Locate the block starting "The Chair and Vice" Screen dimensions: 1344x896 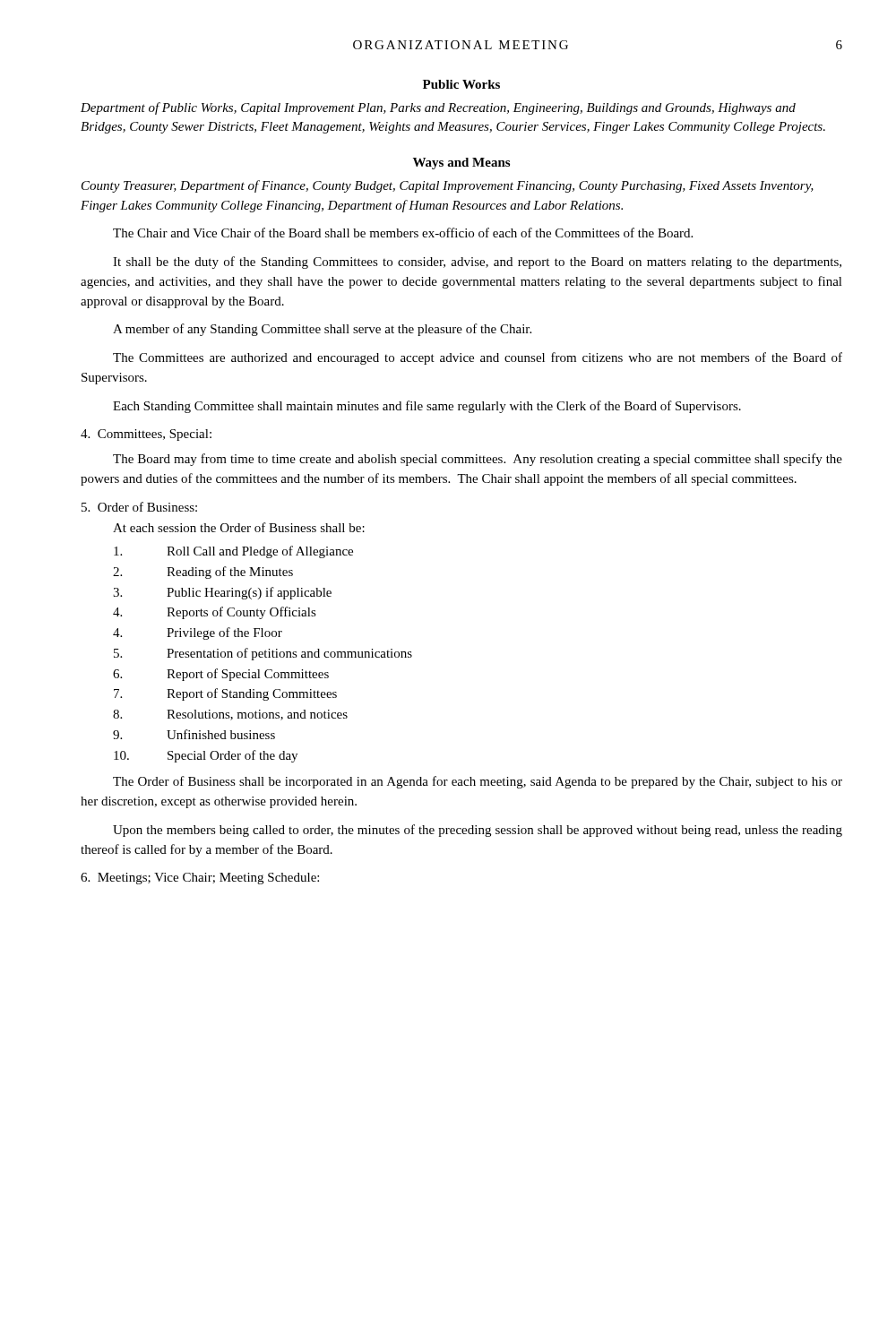[x=403, y=233]
